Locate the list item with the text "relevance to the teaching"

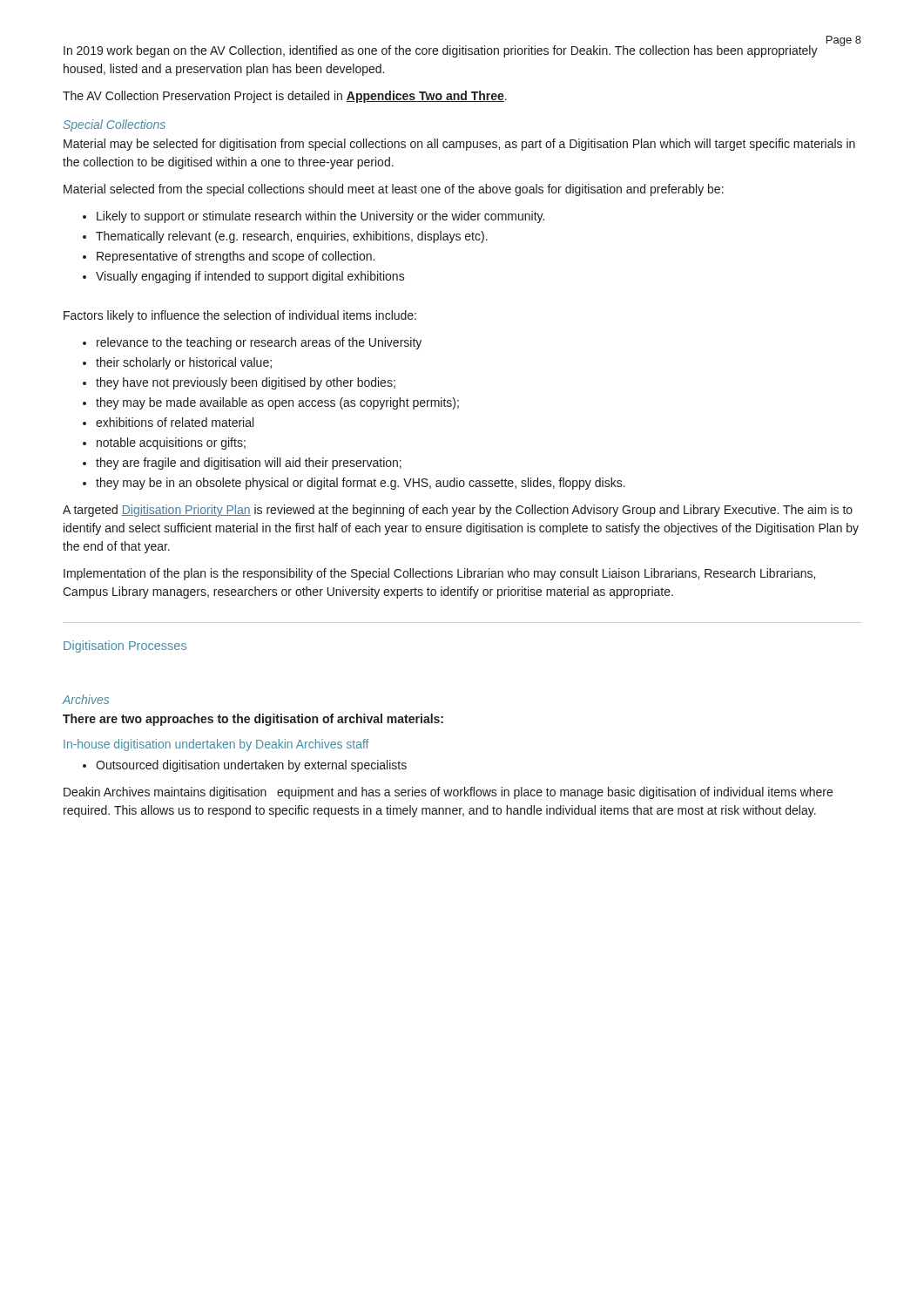click(x=252, y=343)
